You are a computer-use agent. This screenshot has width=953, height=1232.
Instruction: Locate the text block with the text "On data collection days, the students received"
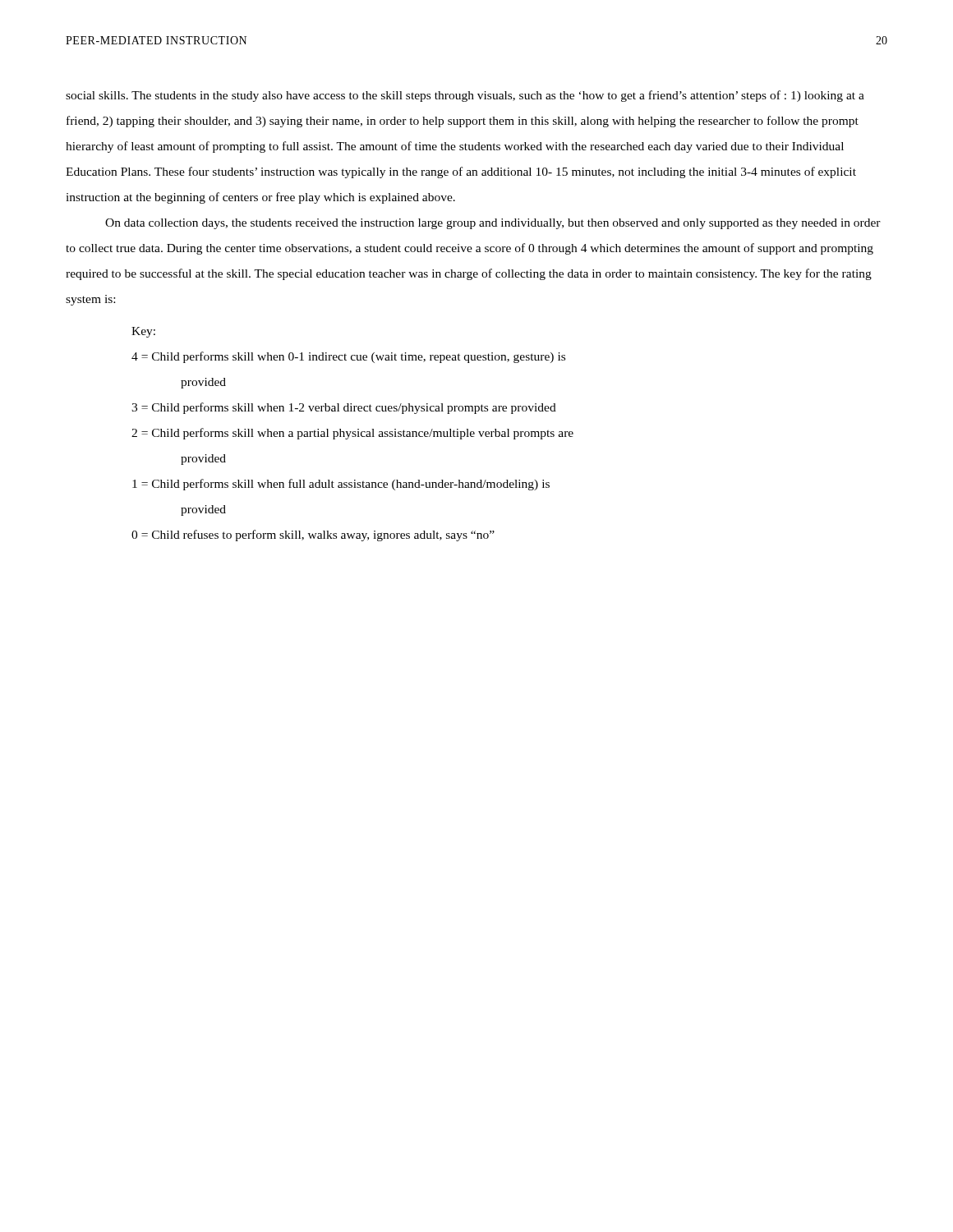point(473,260)
